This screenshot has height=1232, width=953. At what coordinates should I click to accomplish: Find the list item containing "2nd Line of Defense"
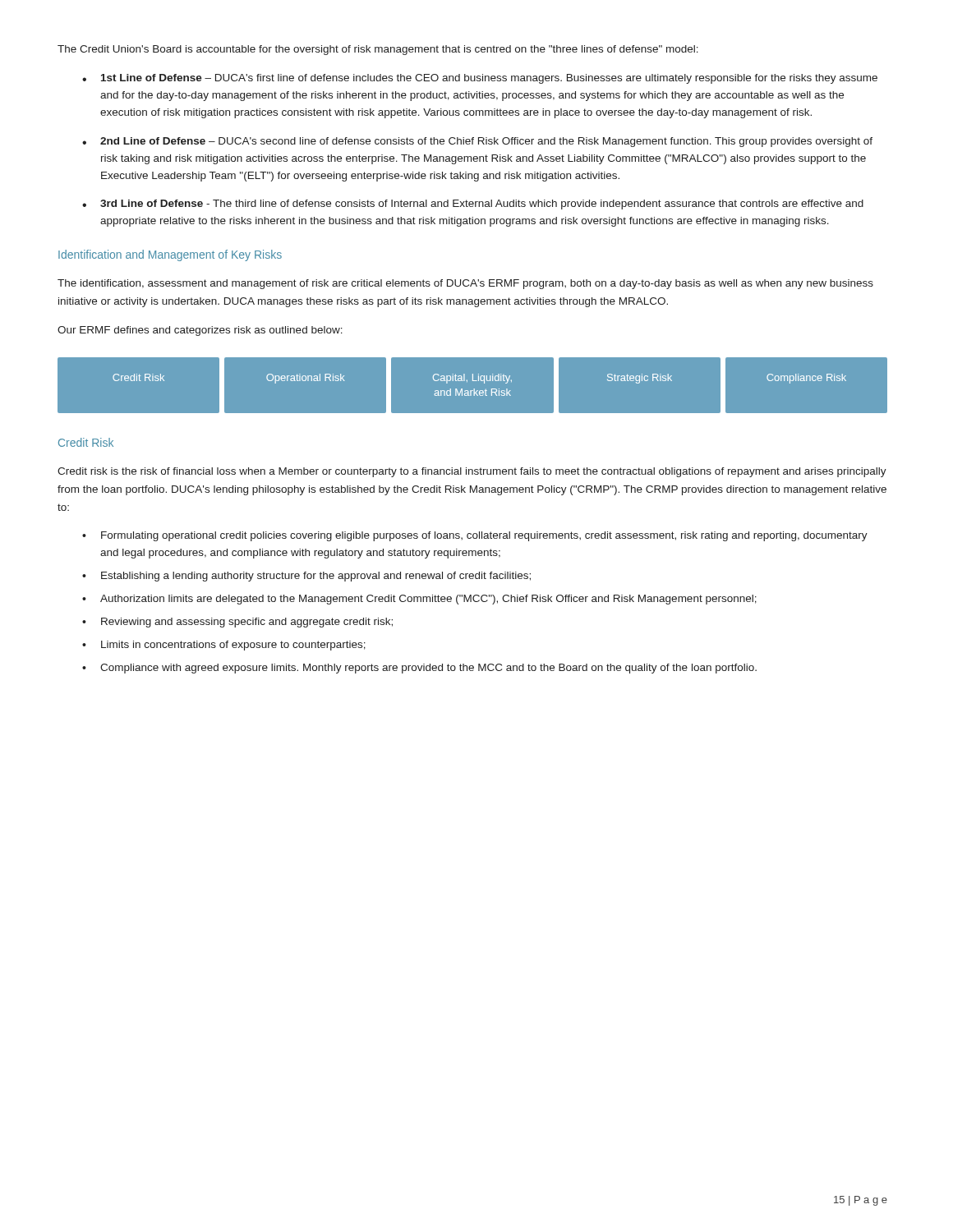[x=486, y=158]
